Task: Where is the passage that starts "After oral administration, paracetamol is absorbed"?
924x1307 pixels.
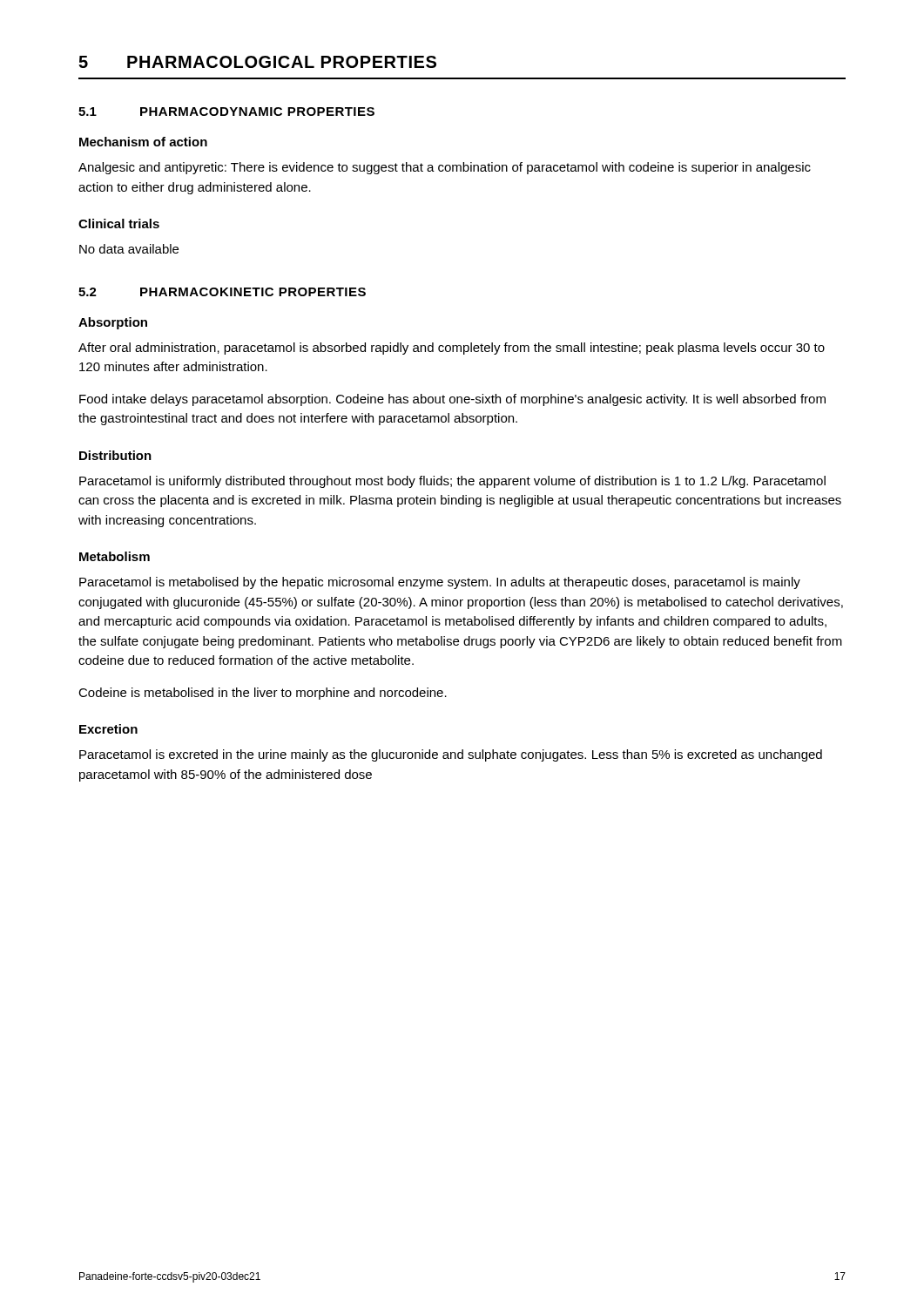Action: coord(452,357)
